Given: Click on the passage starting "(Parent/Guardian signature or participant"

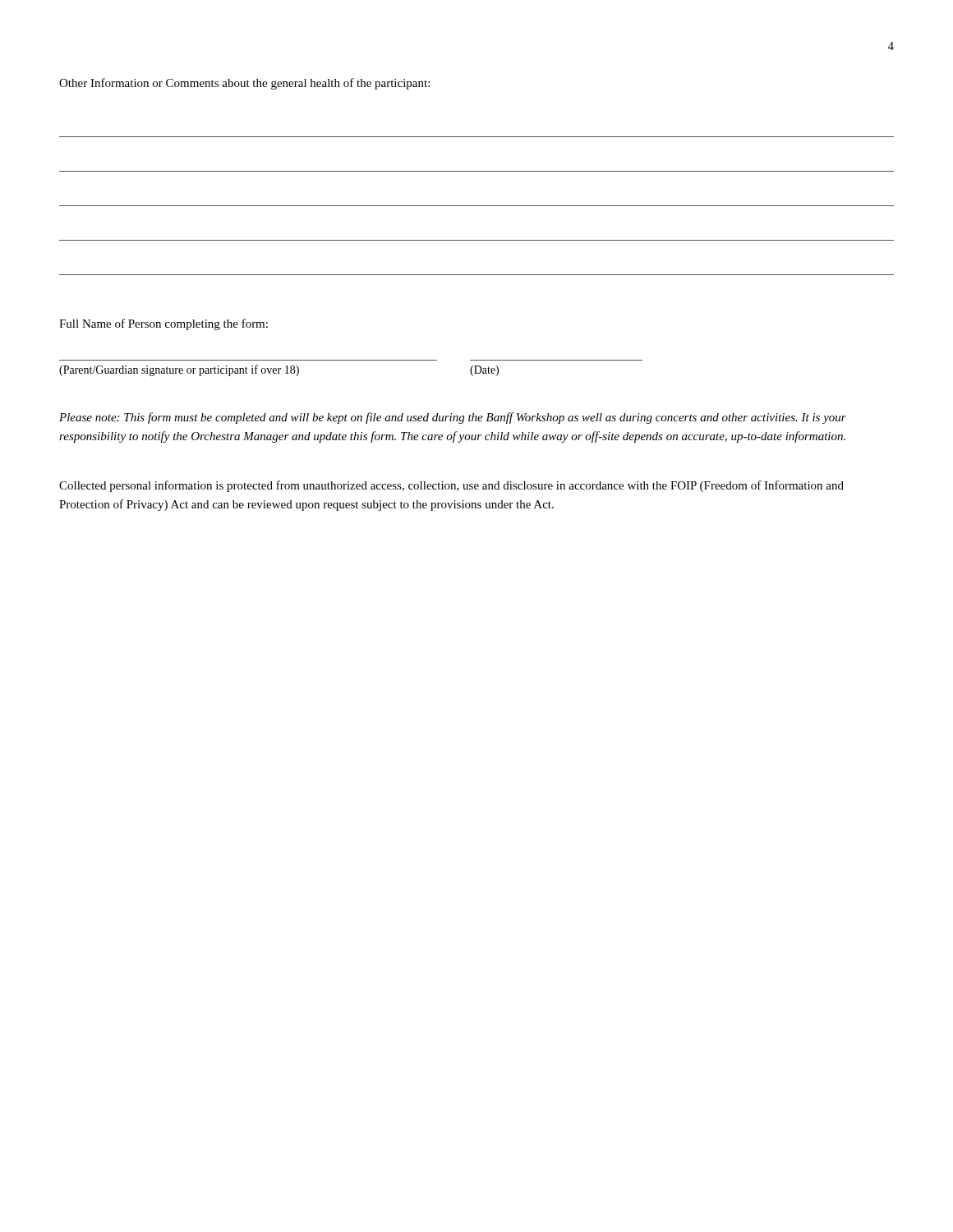Looking at the screenshot, I should click(476, 368).
